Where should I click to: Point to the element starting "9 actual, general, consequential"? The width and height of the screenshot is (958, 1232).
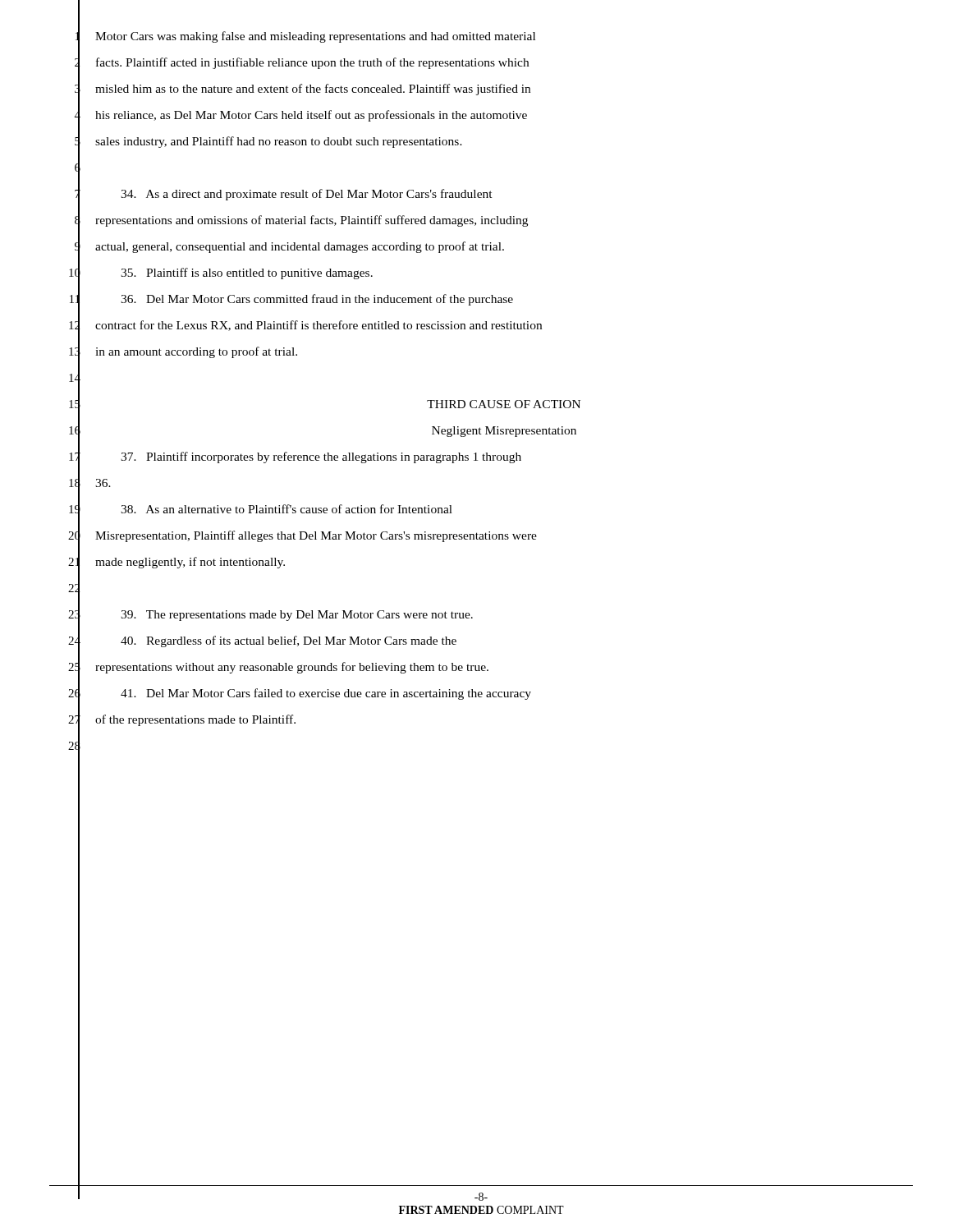(x=481, y=246)
